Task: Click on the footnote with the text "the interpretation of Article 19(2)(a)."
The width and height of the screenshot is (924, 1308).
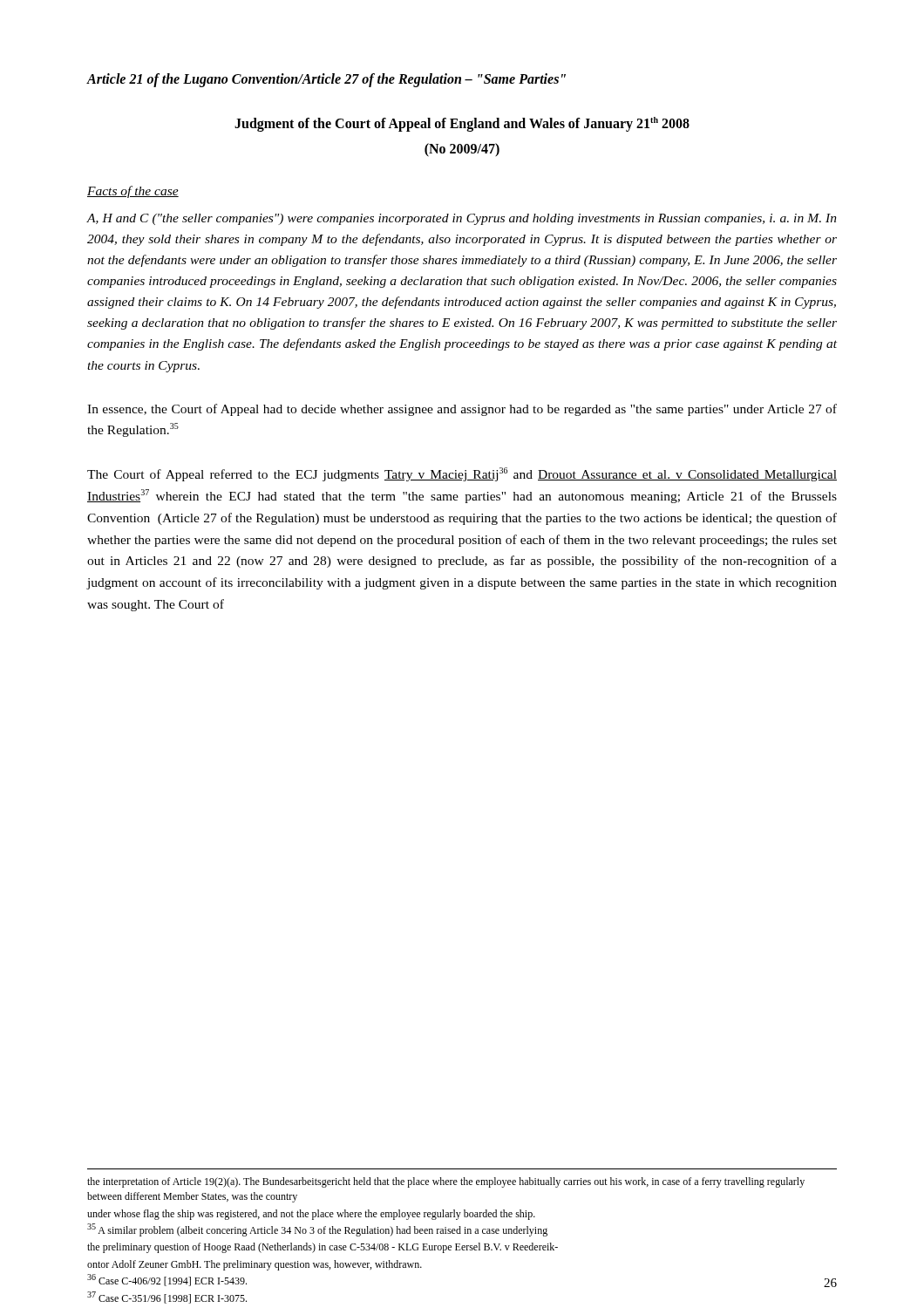Action: pos(462,1240)
